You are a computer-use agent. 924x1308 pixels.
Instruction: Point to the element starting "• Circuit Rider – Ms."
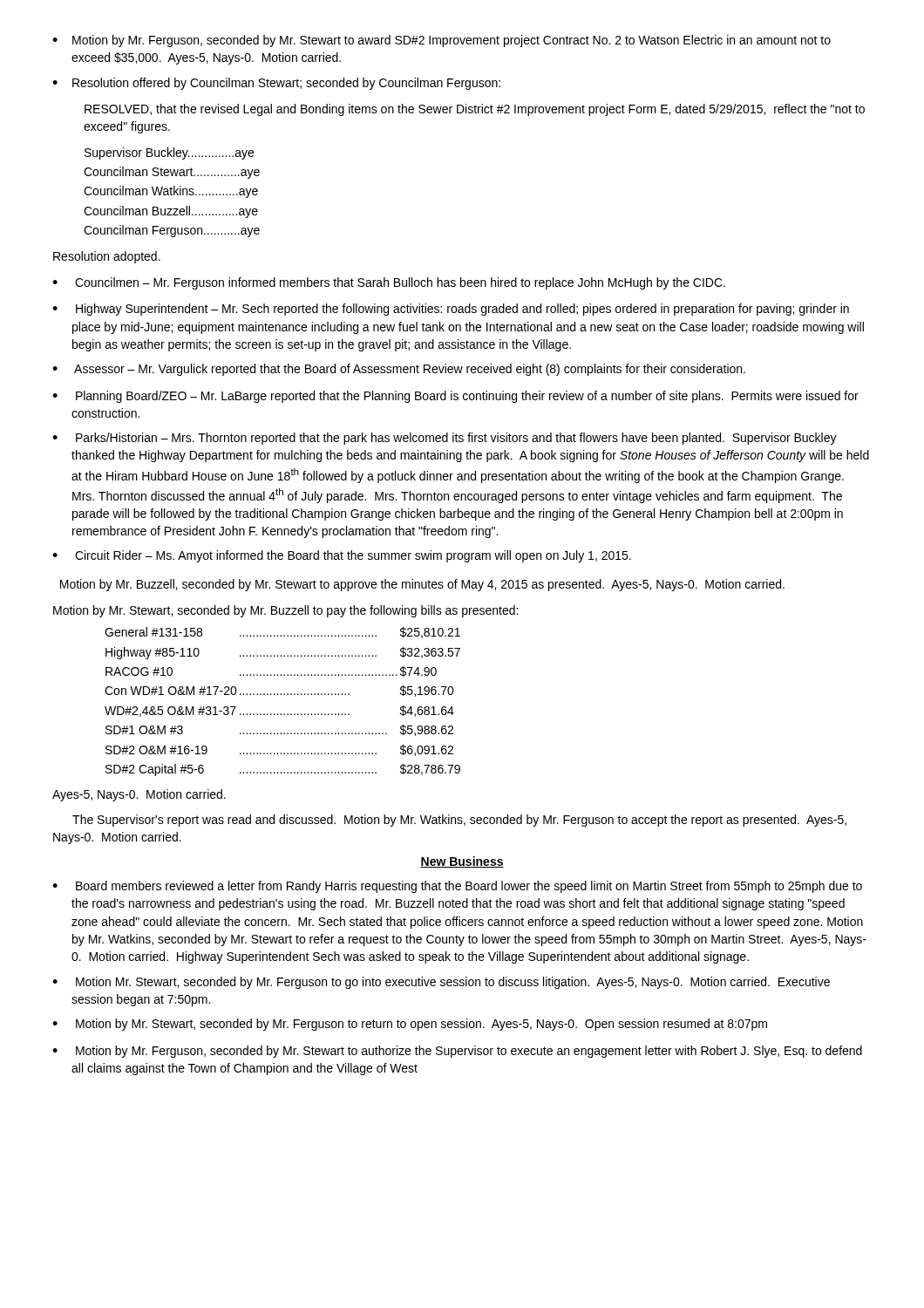click(462, 557)
